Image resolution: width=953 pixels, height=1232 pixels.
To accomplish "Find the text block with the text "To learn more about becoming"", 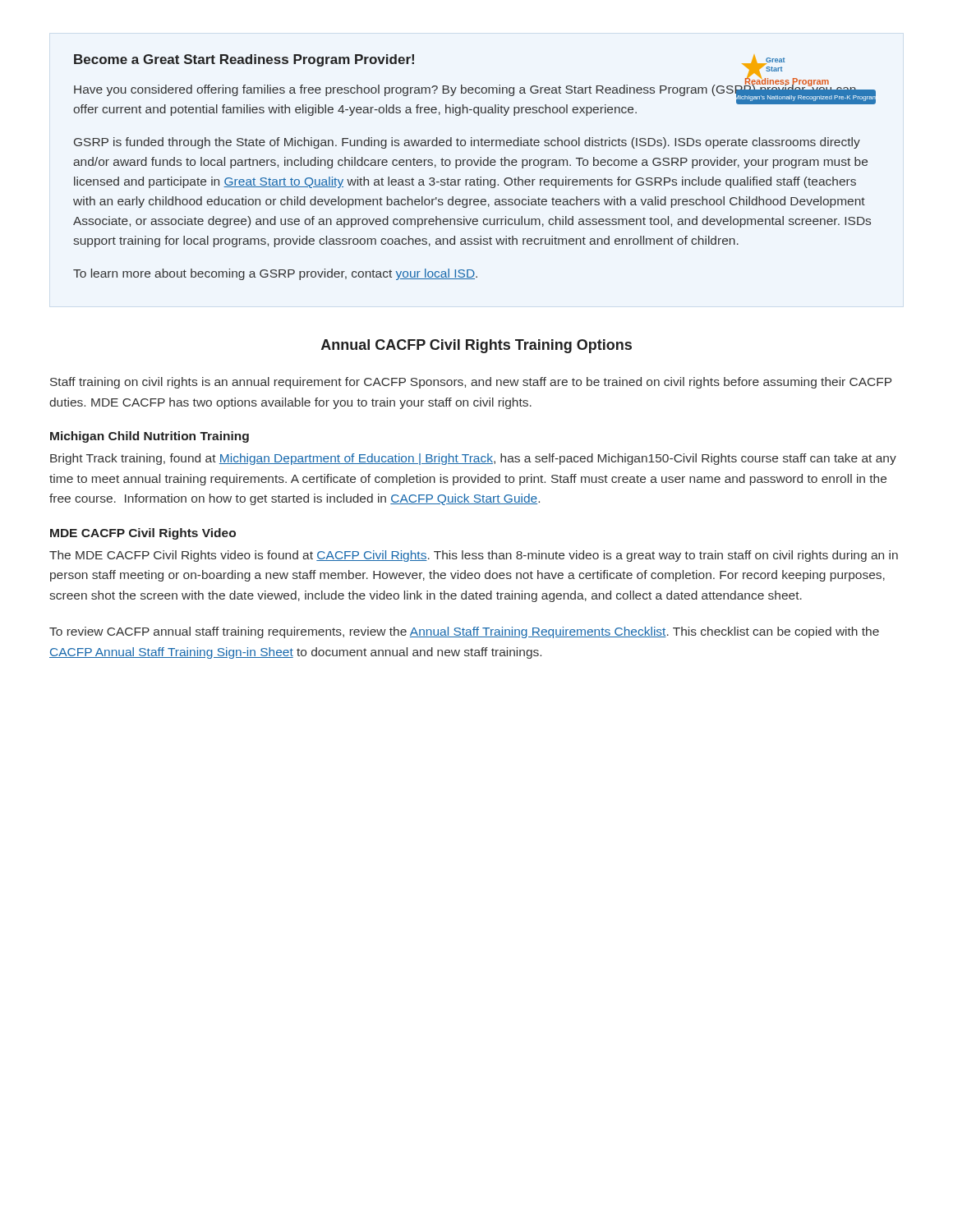I will 276,273.
